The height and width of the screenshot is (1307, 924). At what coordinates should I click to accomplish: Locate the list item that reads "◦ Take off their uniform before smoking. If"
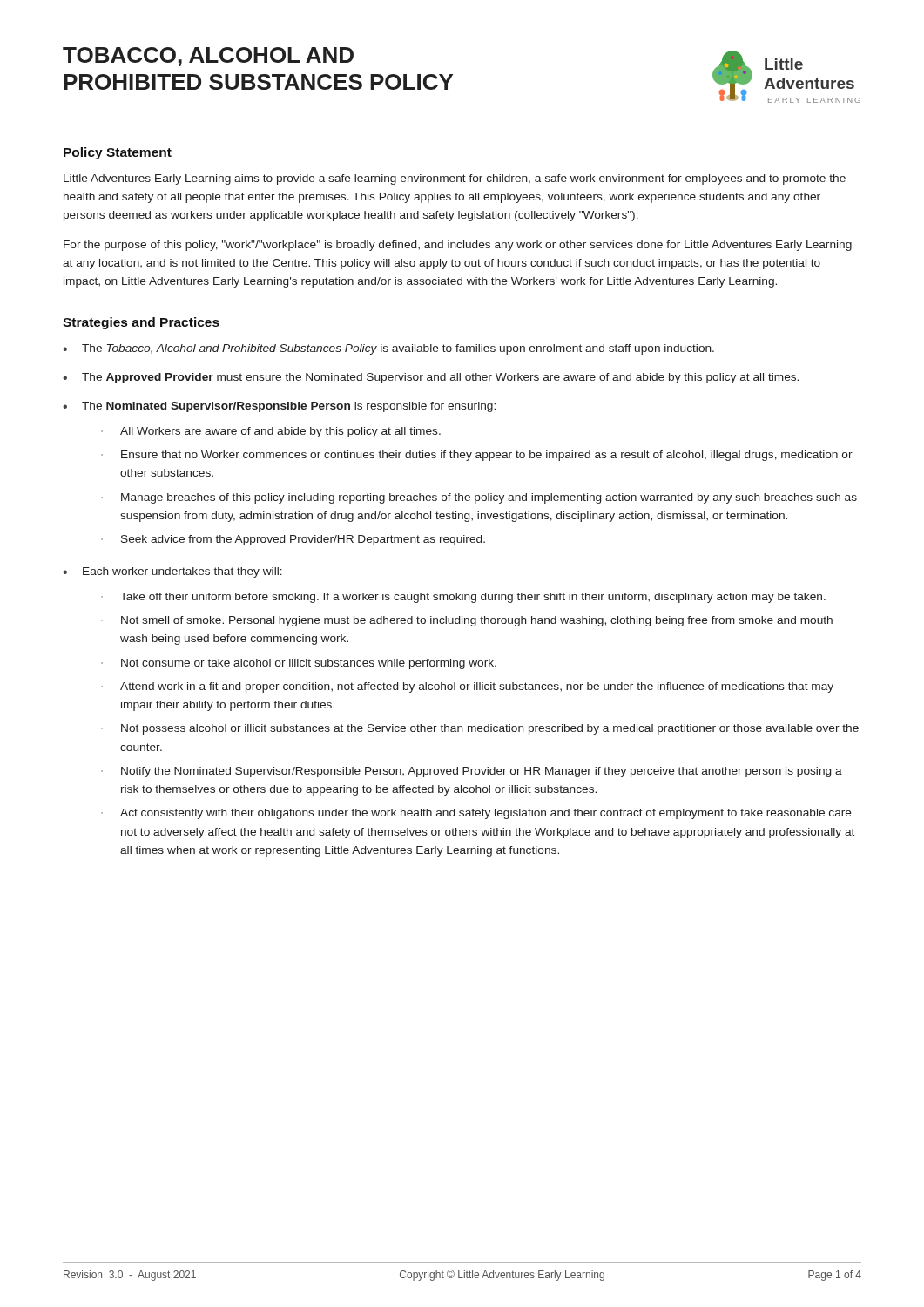tap(464, 597)
